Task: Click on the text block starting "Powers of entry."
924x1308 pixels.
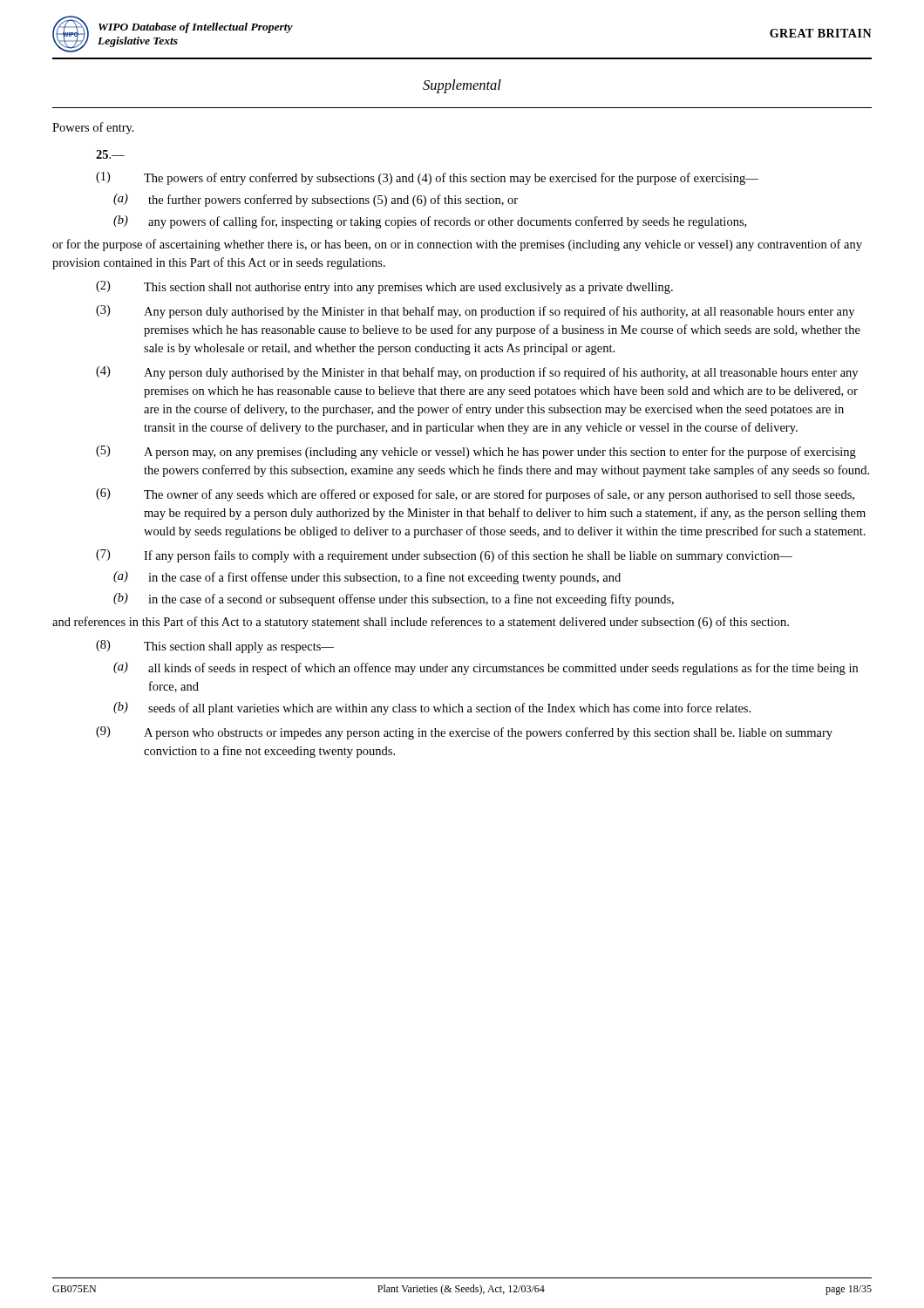Action: click(94, 127)
